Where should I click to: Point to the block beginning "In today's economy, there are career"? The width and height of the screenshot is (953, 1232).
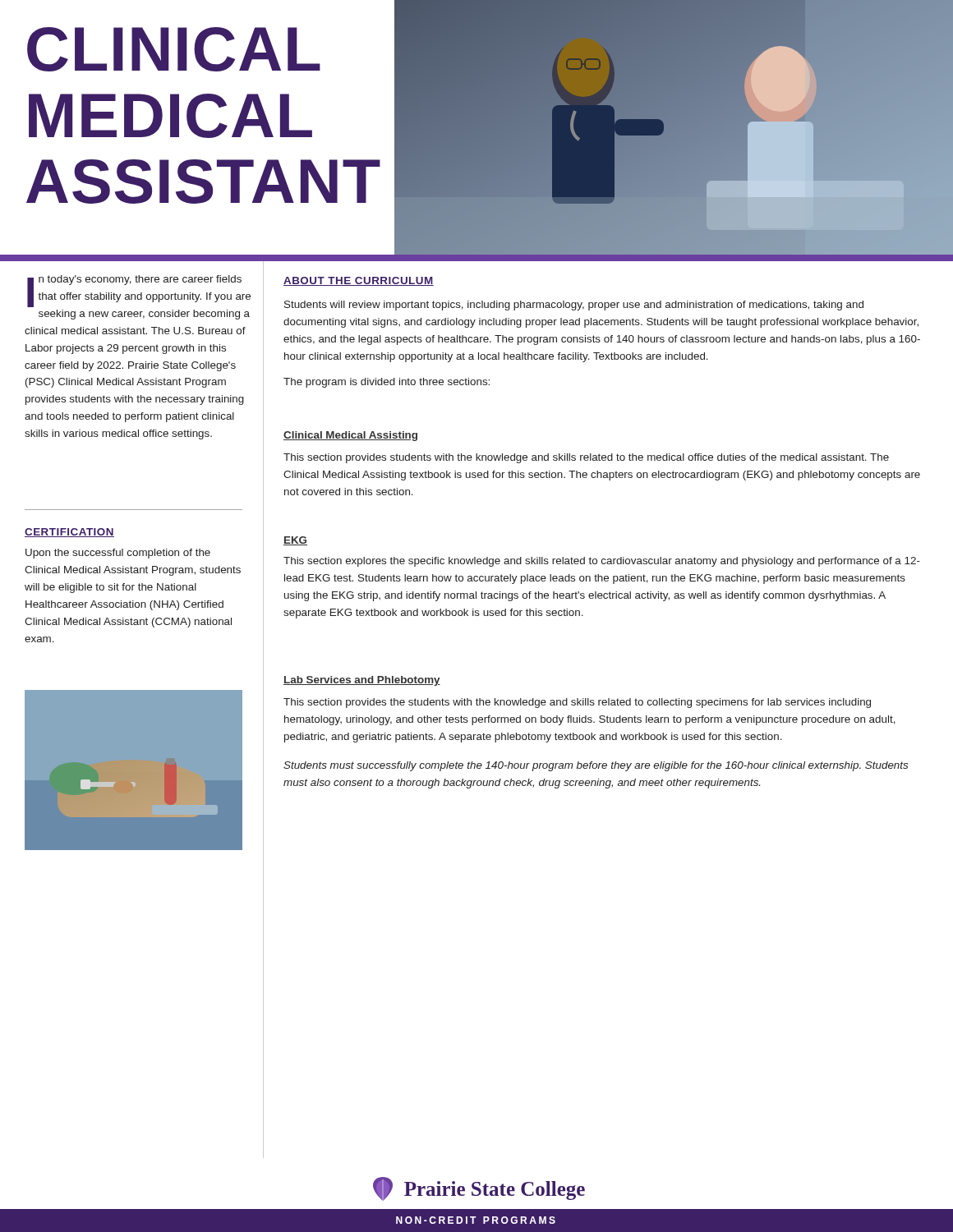point(139,357)
